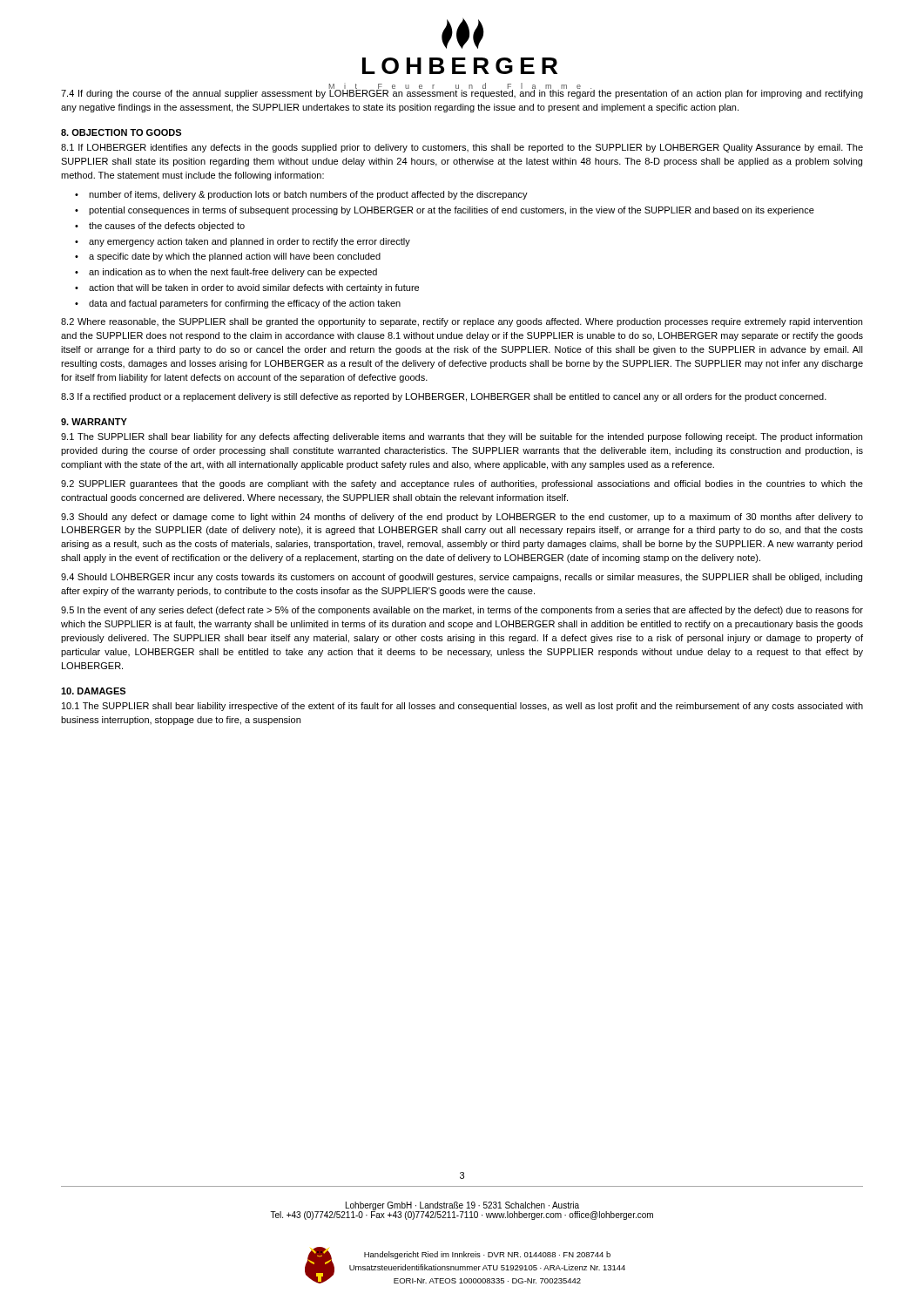Find the text starting "5 In the"
This screenshot has width=924, height=1307.
pos(462,638)
